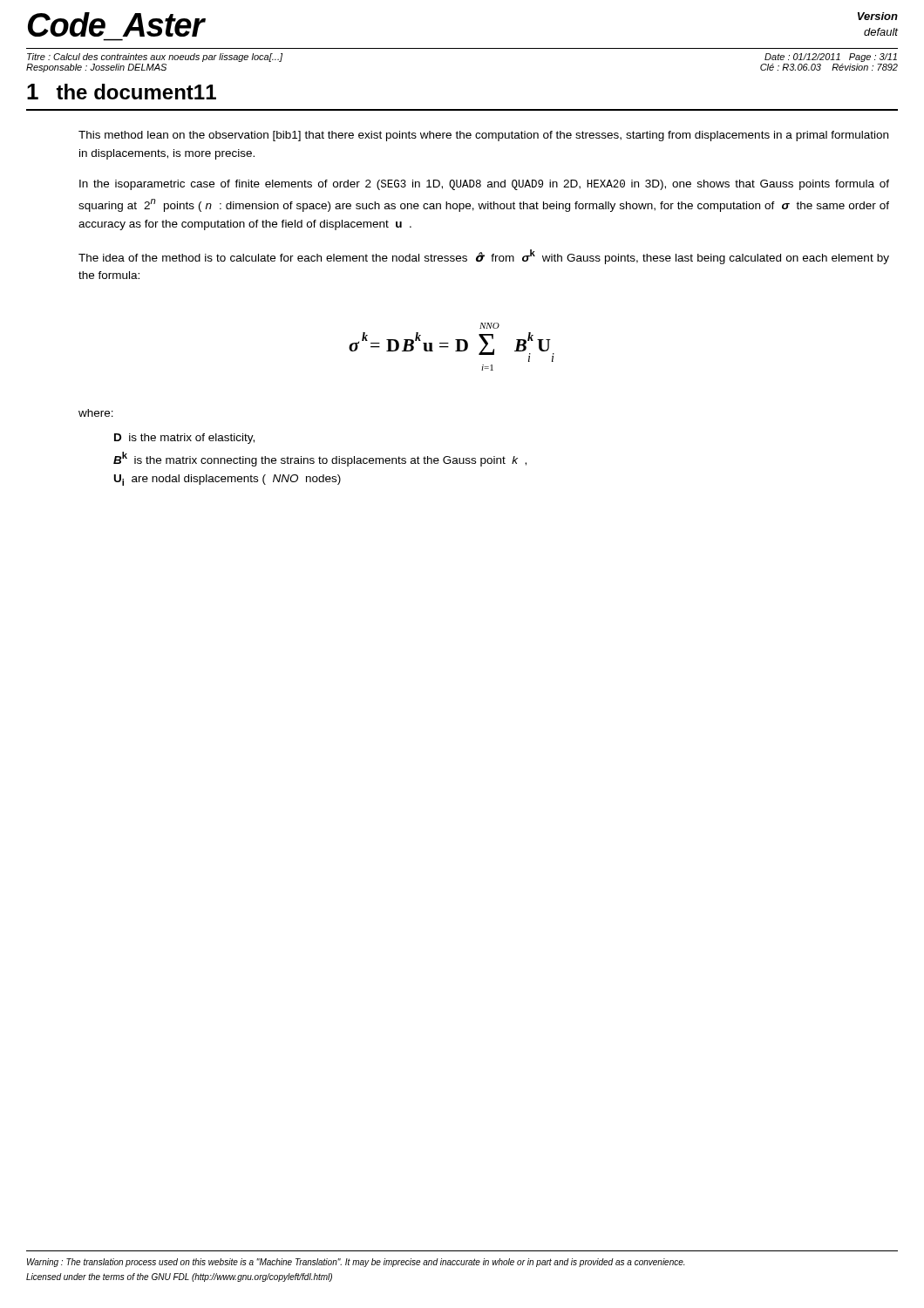Where is the passage that starts "The idea of the method is to calculate"?
Image resolution: width=924 pixels, height=1308 pixels.
click(x=484, y=264)
